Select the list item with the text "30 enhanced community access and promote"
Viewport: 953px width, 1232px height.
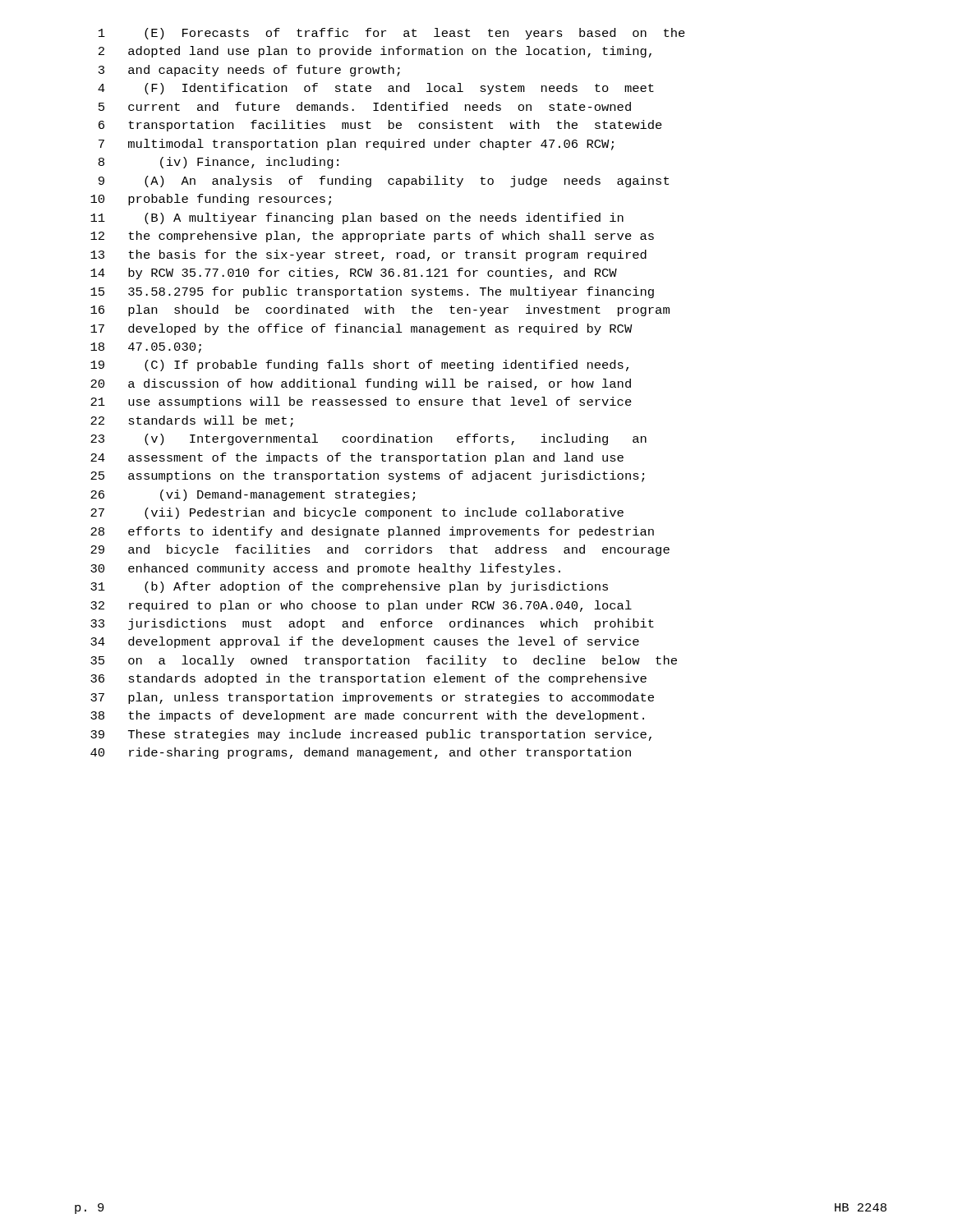(x=319, y=569)
